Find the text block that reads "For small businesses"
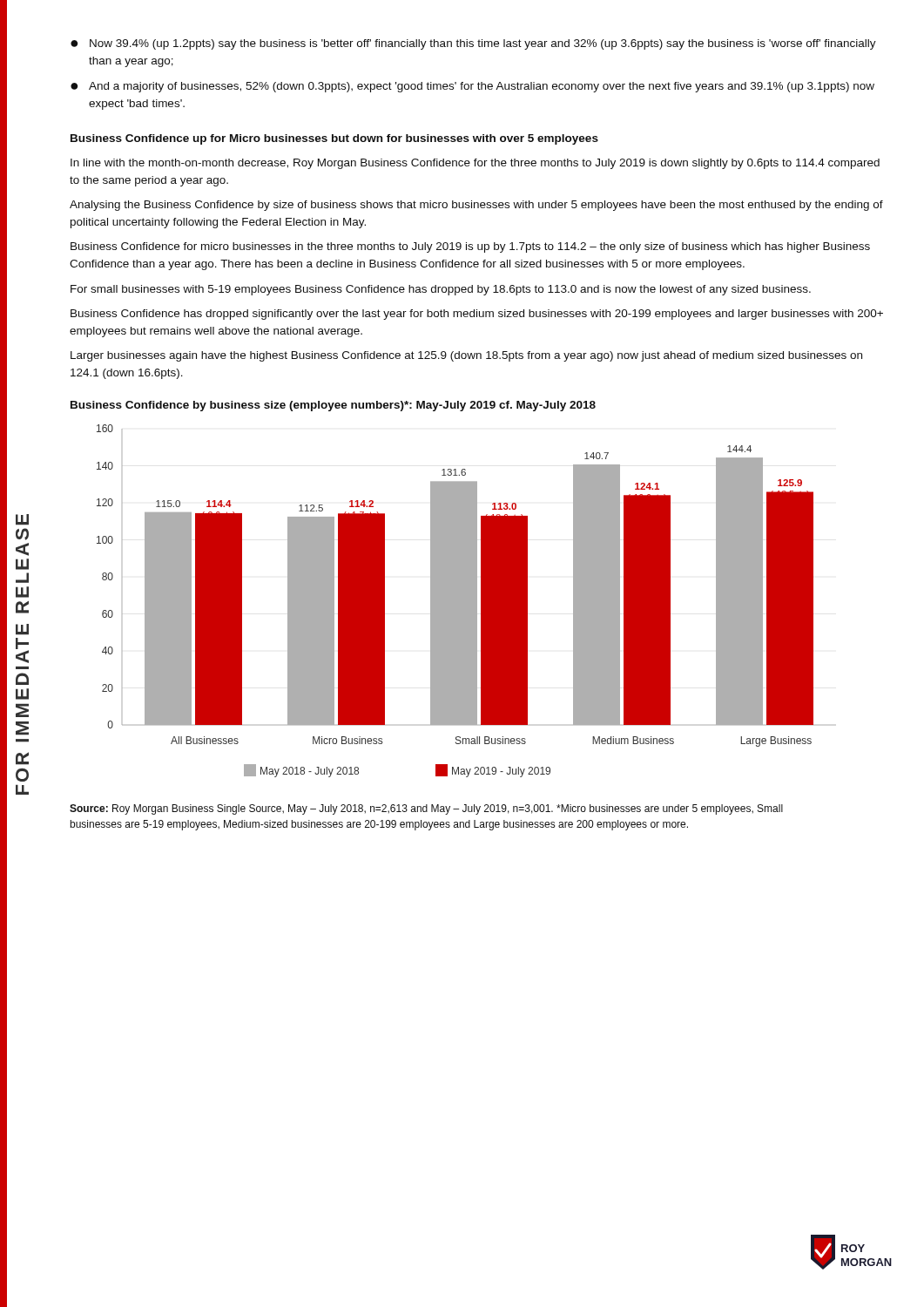Viewport: 924px width, 1307px height. click(x=441, y=288)
